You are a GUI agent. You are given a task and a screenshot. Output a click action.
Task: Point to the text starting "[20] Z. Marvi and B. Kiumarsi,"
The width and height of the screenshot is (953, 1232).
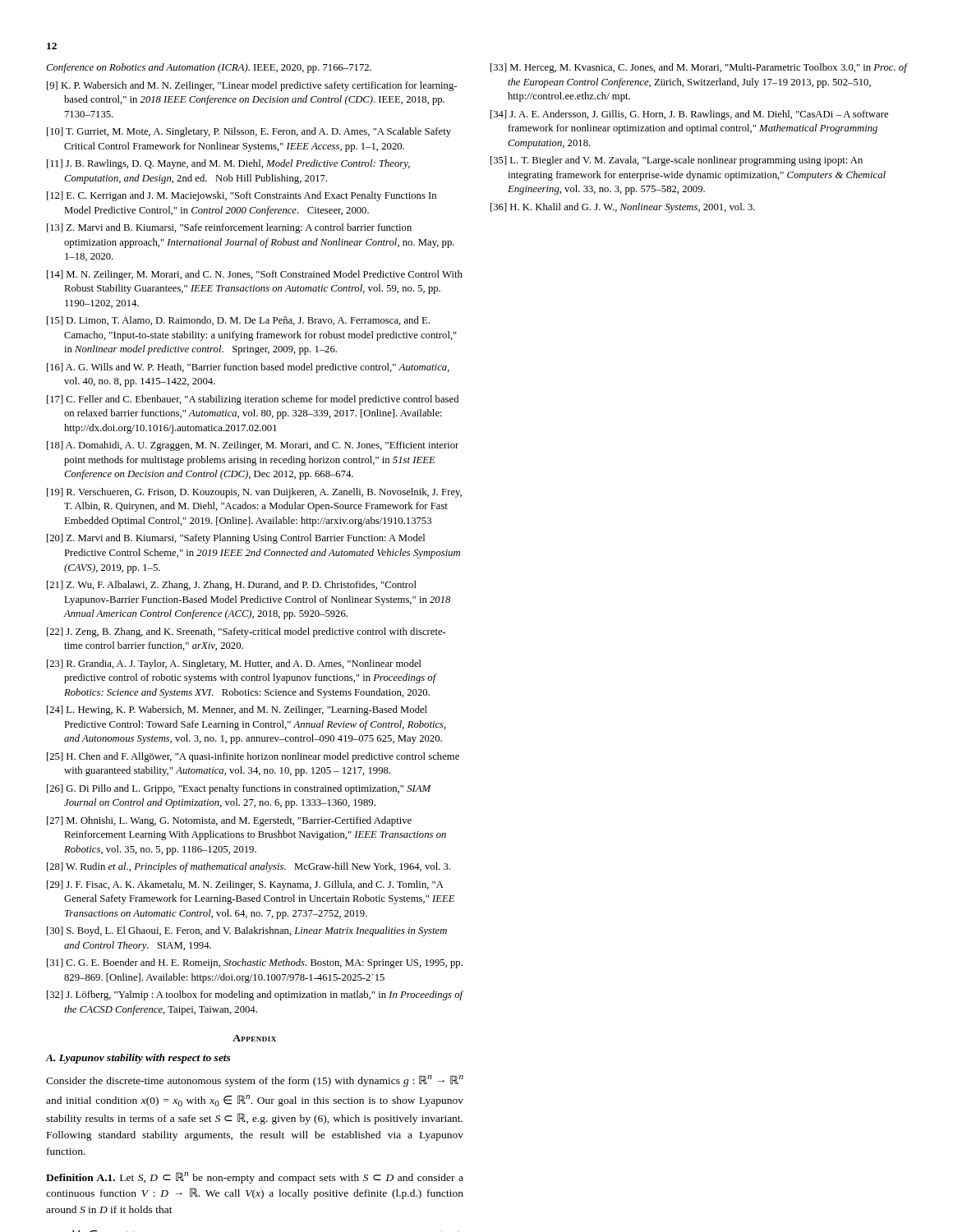[253, 553]
